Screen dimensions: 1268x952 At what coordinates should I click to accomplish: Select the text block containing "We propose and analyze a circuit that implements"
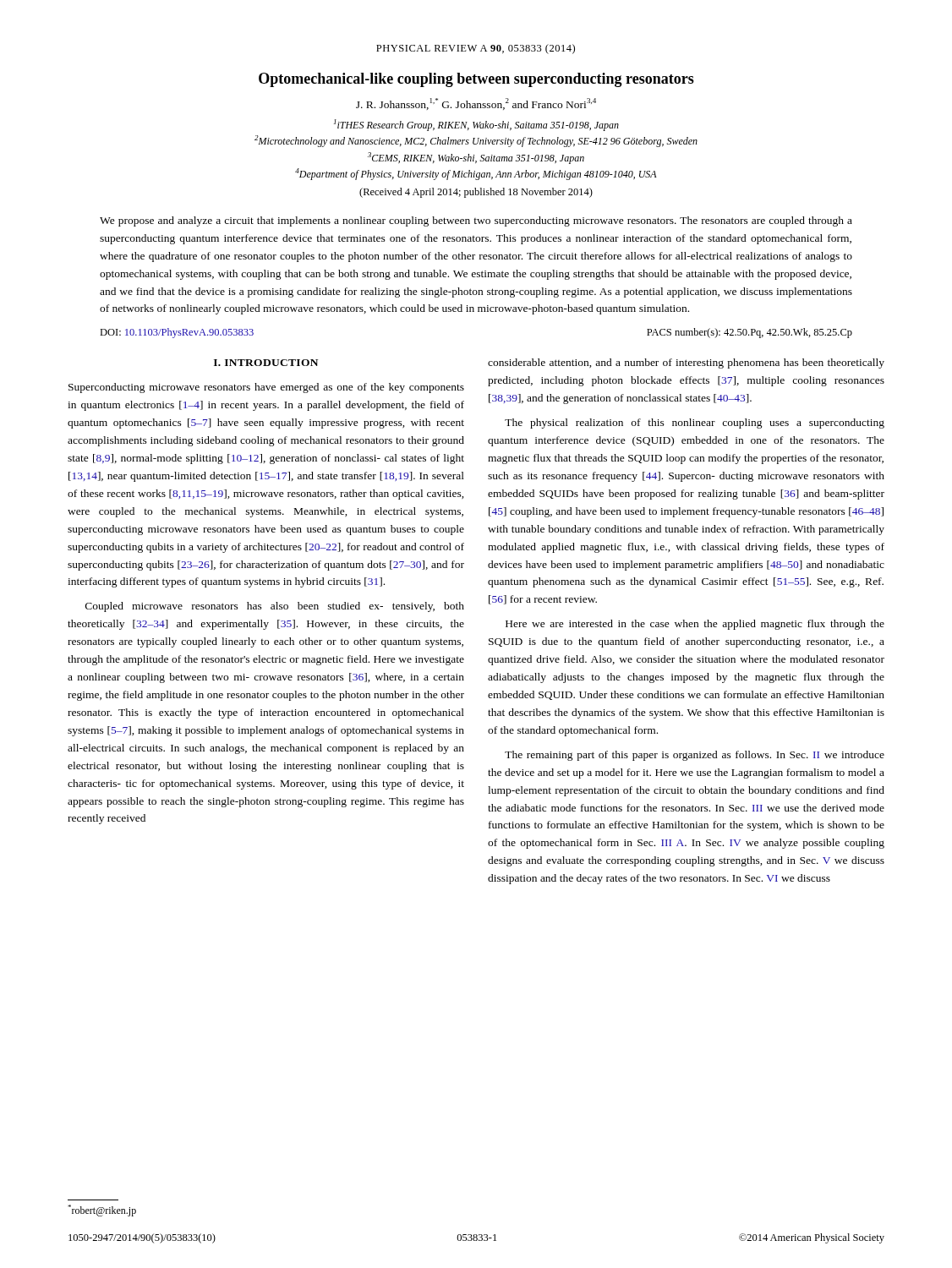coord(476,264)
